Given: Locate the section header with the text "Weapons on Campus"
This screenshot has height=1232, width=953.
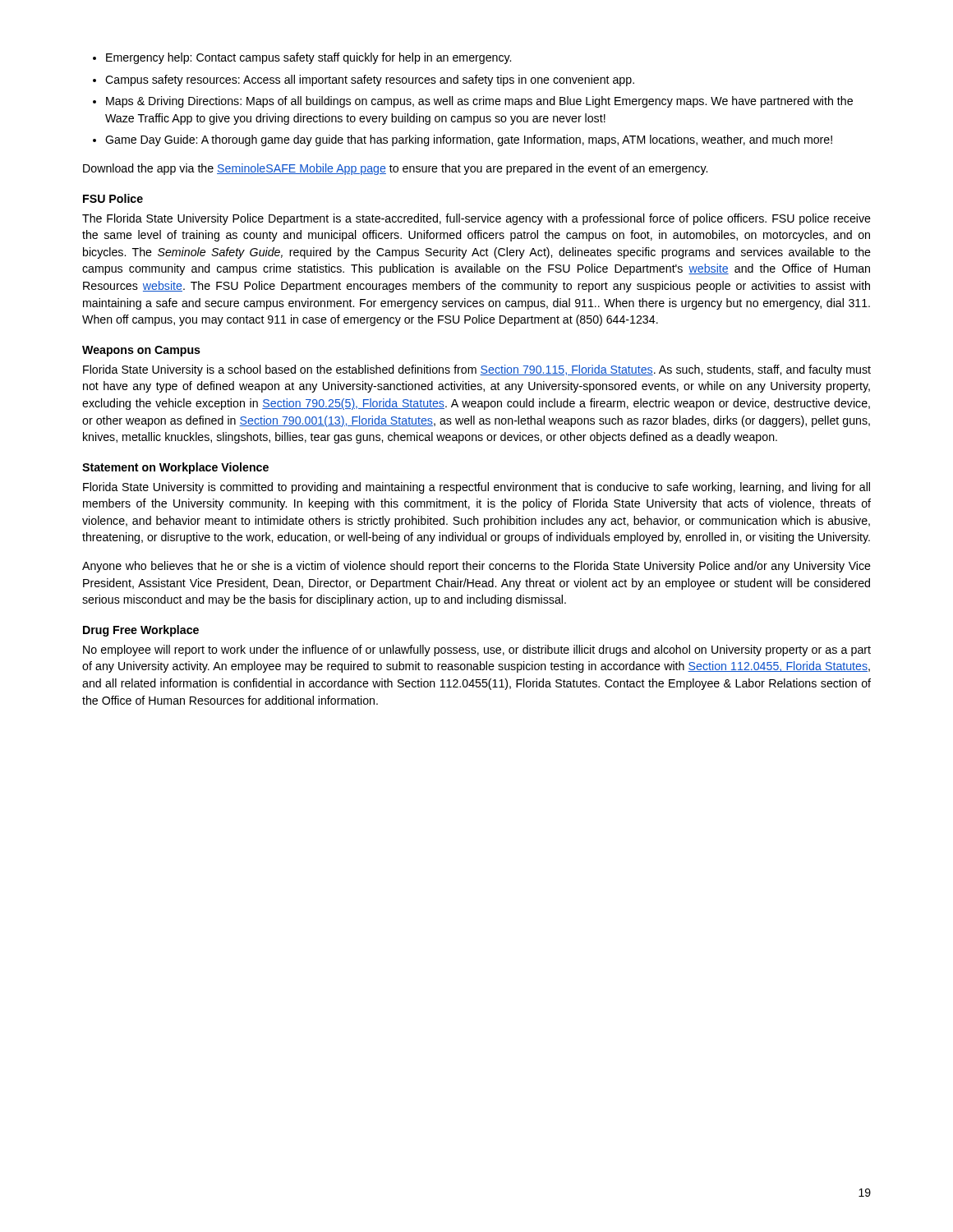Looking at the screenshot, I should tap(141, 350).
